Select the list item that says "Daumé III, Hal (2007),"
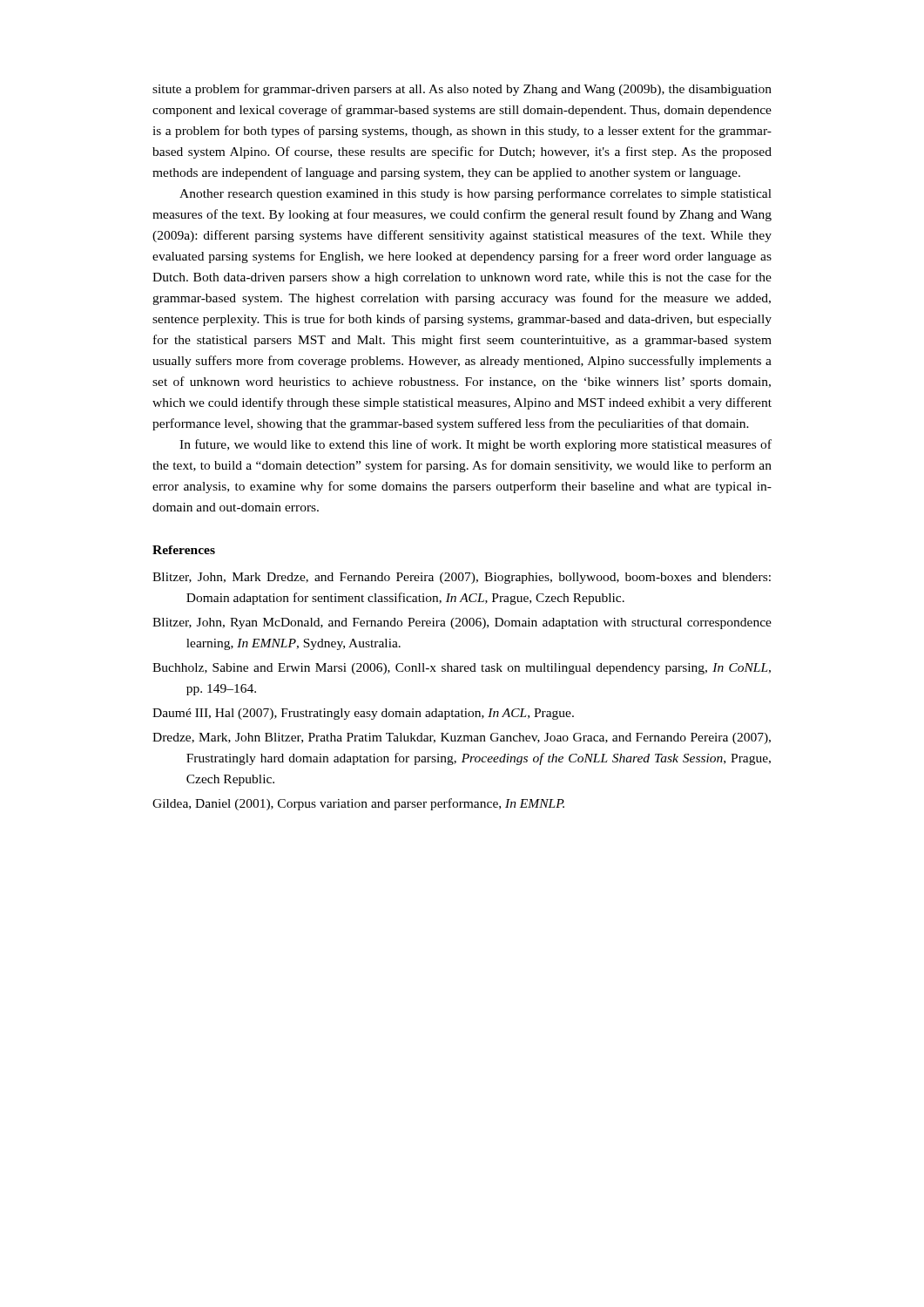The height and width of the screenshot is (1307, 924). click(x=364, y=713)
